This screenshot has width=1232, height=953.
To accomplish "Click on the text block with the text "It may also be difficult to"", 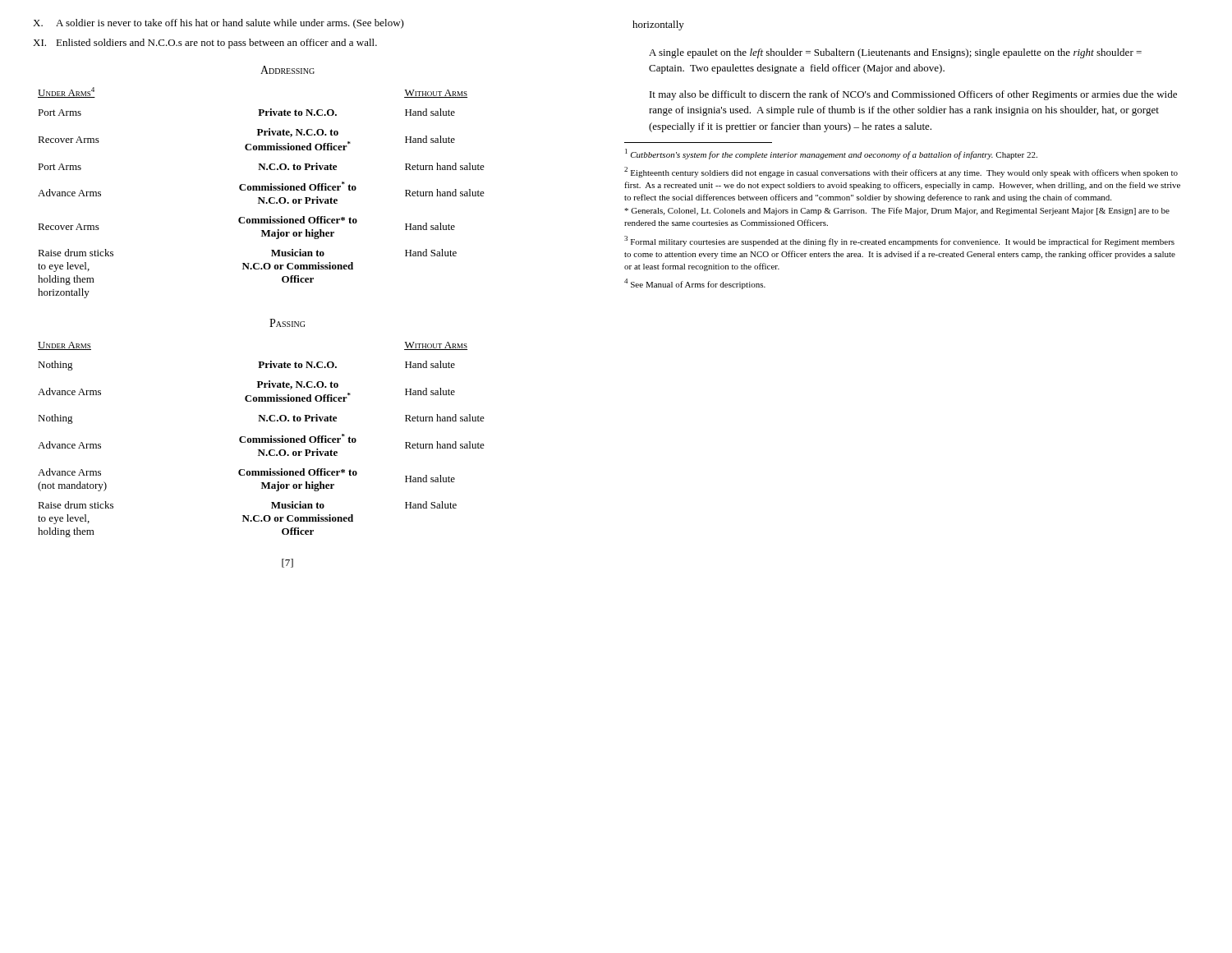I will (x=913, y=110).
